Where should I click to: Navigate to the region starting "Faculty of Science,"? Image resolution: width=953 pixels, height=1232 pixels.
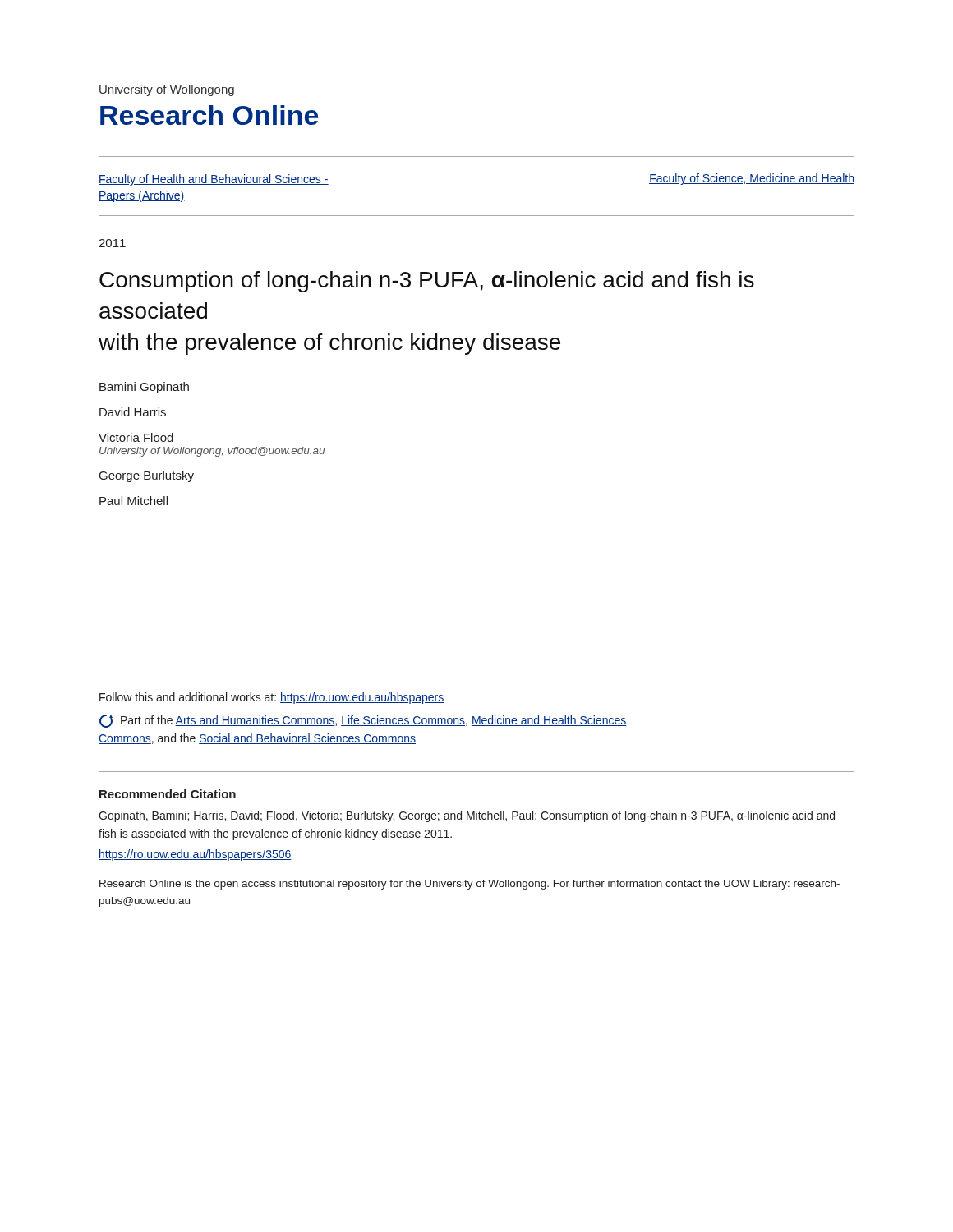pyautogui.click(x=752, y=178)
